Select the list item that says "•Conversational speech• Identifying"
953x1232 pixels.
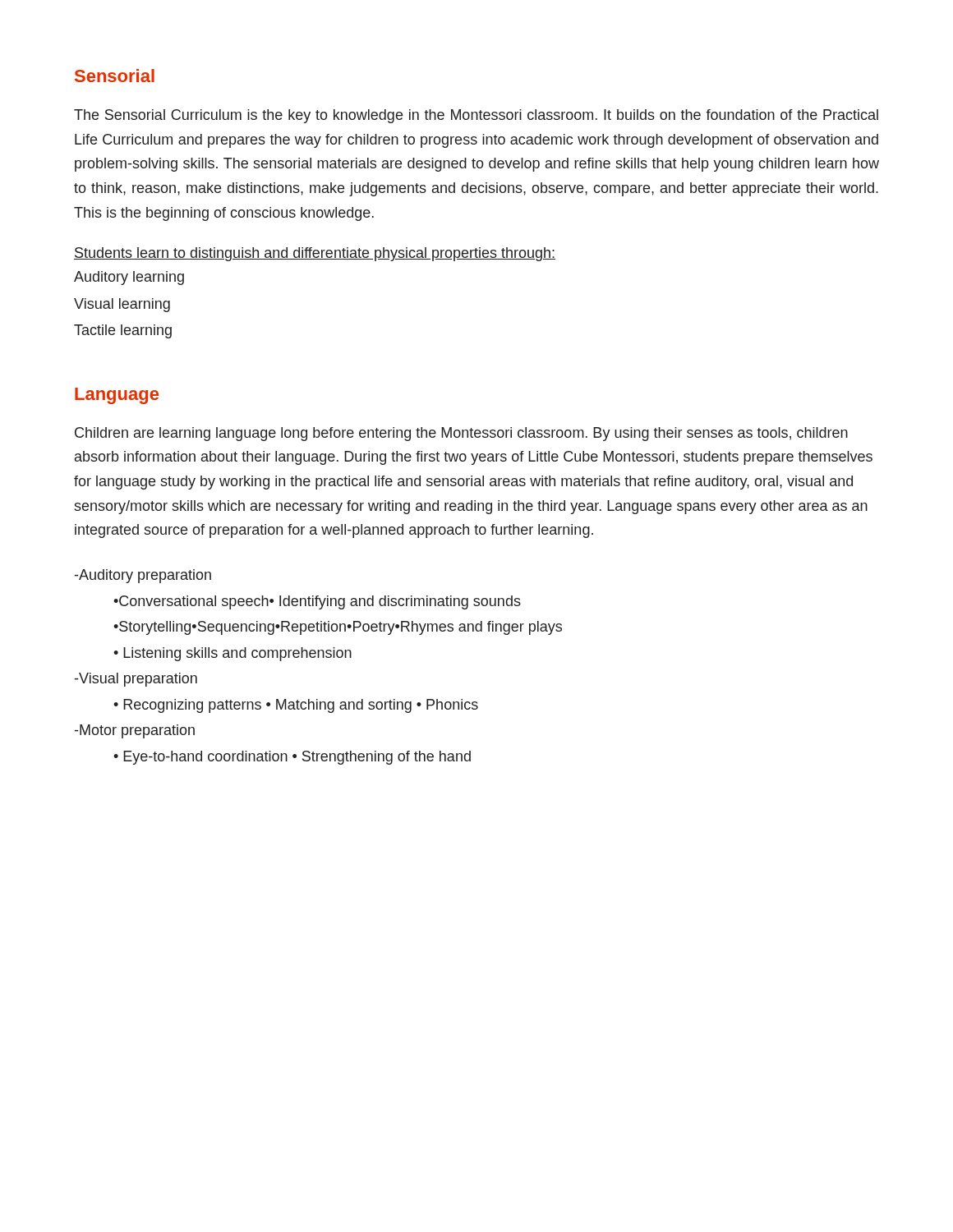click(x=317, y=601)
